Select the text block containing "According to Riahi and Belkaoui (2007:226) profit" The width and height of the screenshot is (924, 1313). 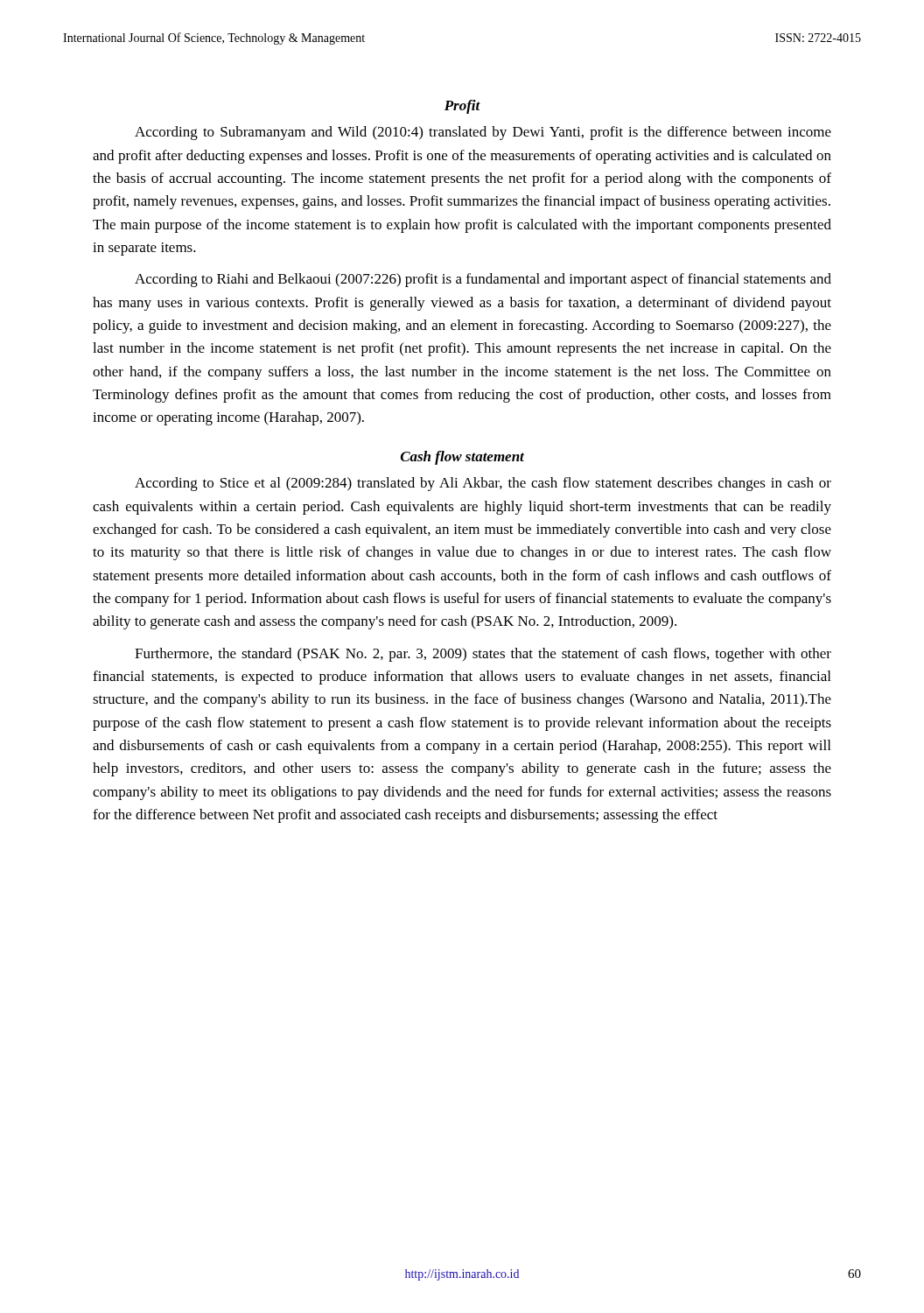click(x=462, y=348)
